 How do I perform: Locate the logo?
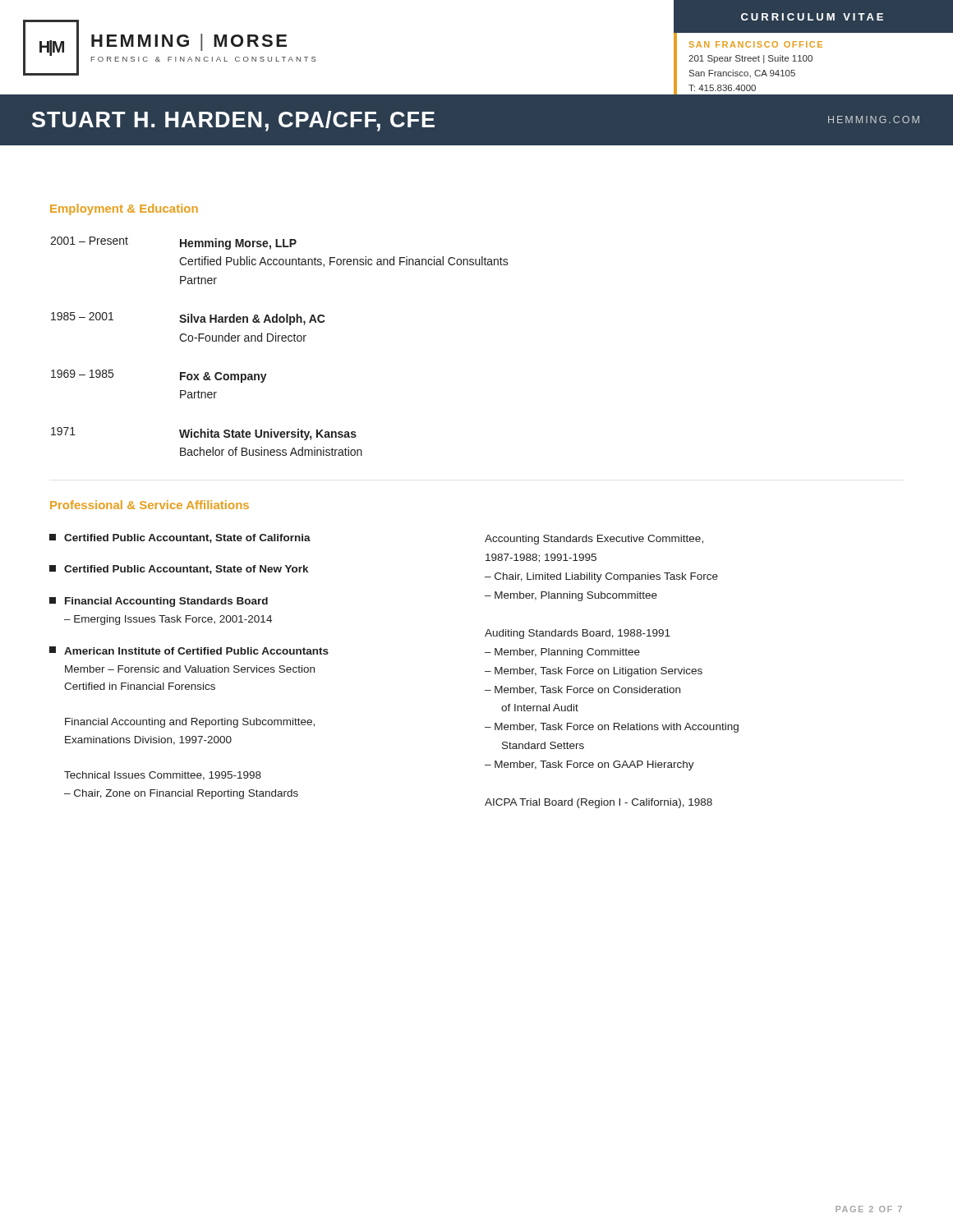click(189, 47)
